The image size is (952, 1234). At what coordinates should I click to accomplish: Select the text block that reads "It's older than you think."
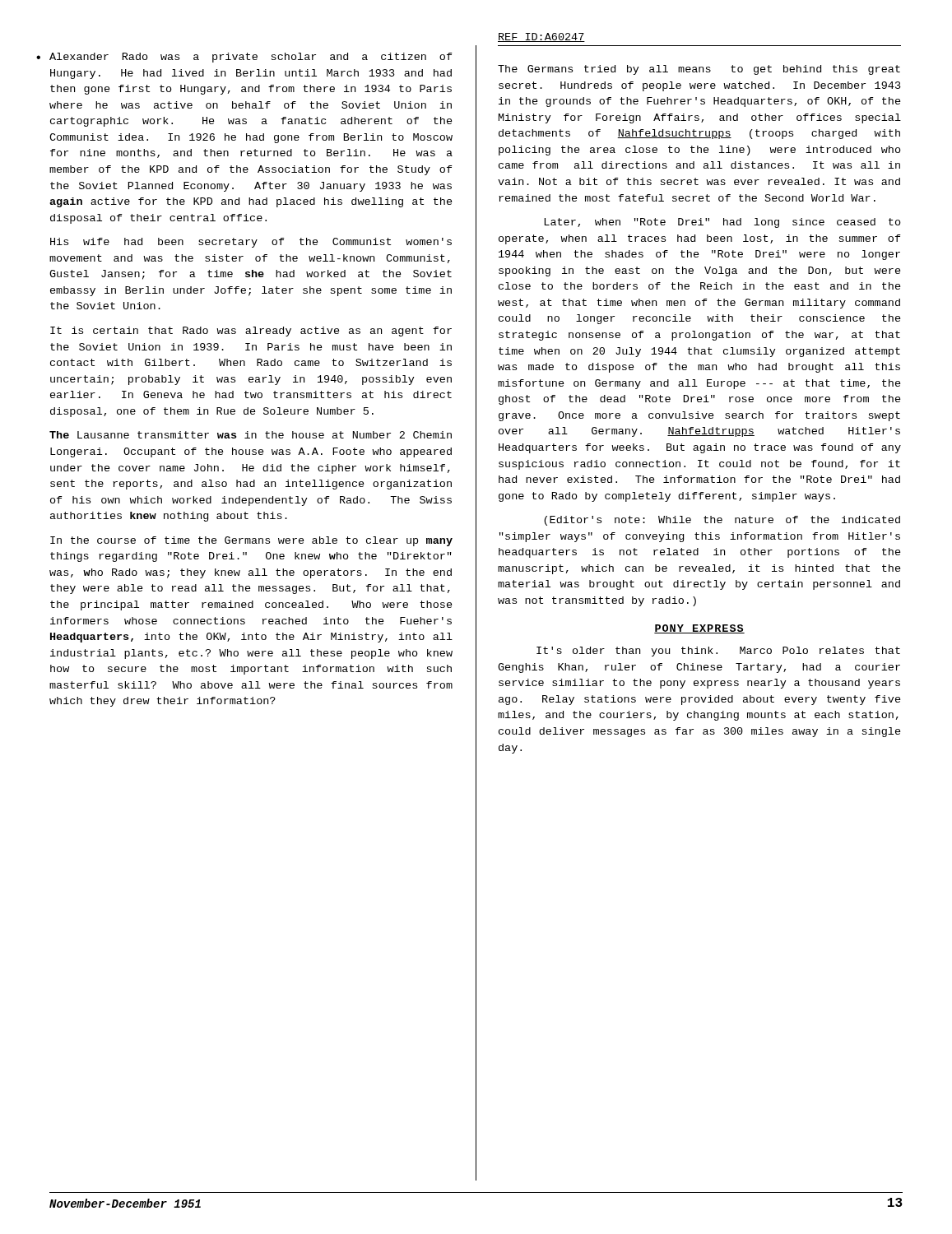[x=699, y=700]
